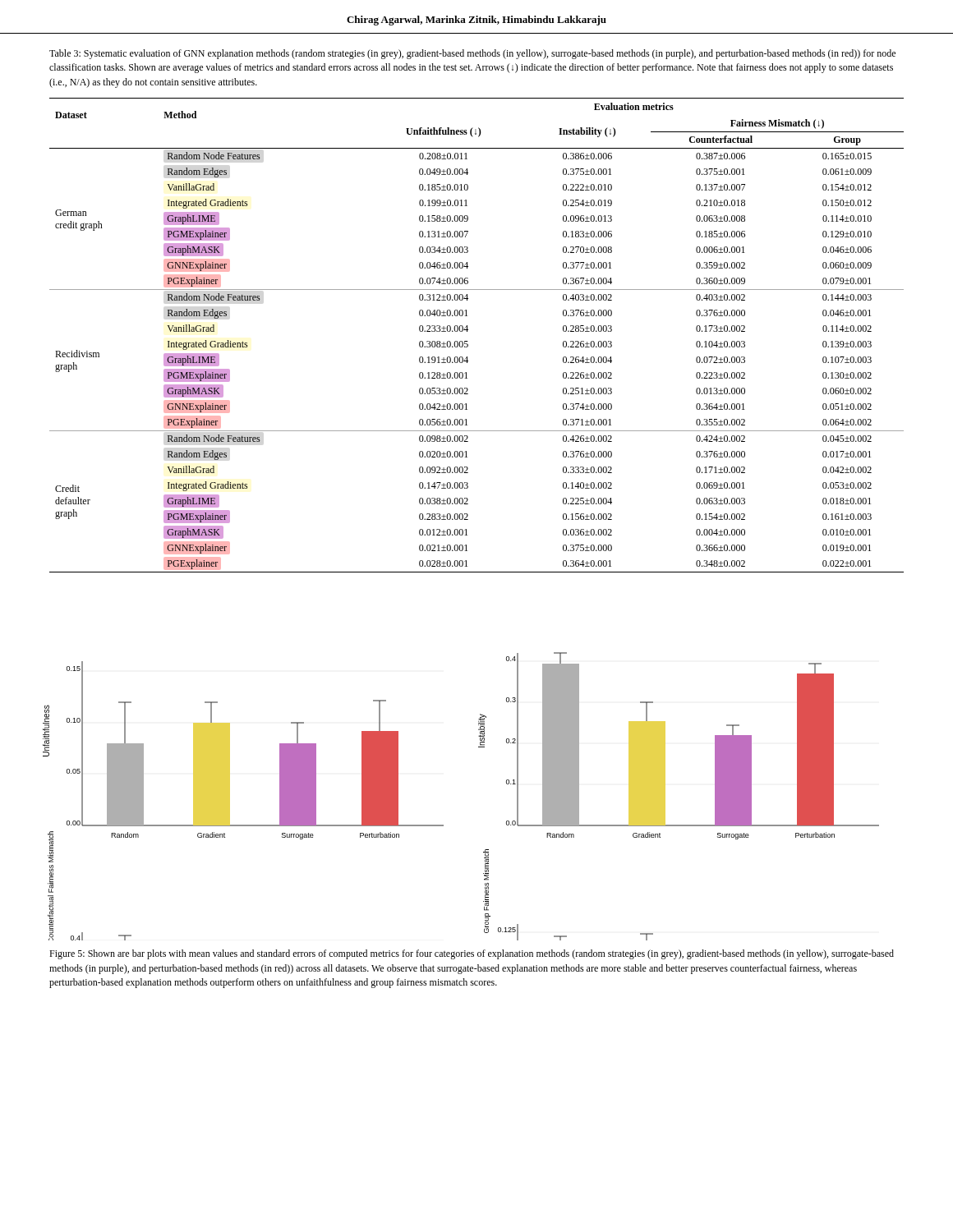Click on the text block starting "Table 3: Systematic evaluation of"
This screenshot has width=953, height=1232.
click(x=473, y=68)
